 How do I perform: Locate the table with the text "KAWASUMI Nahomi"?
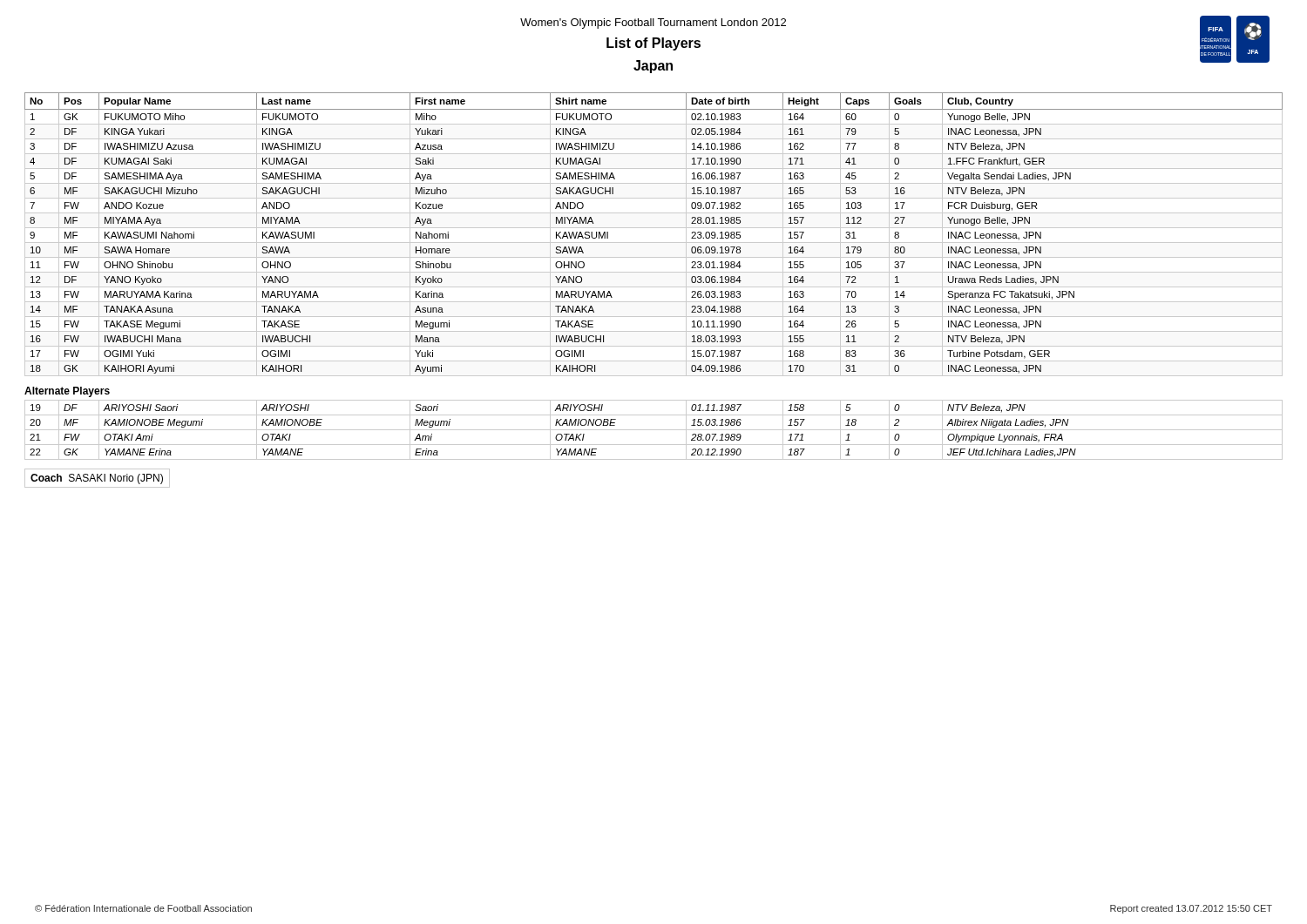click(x=654, y=234)
